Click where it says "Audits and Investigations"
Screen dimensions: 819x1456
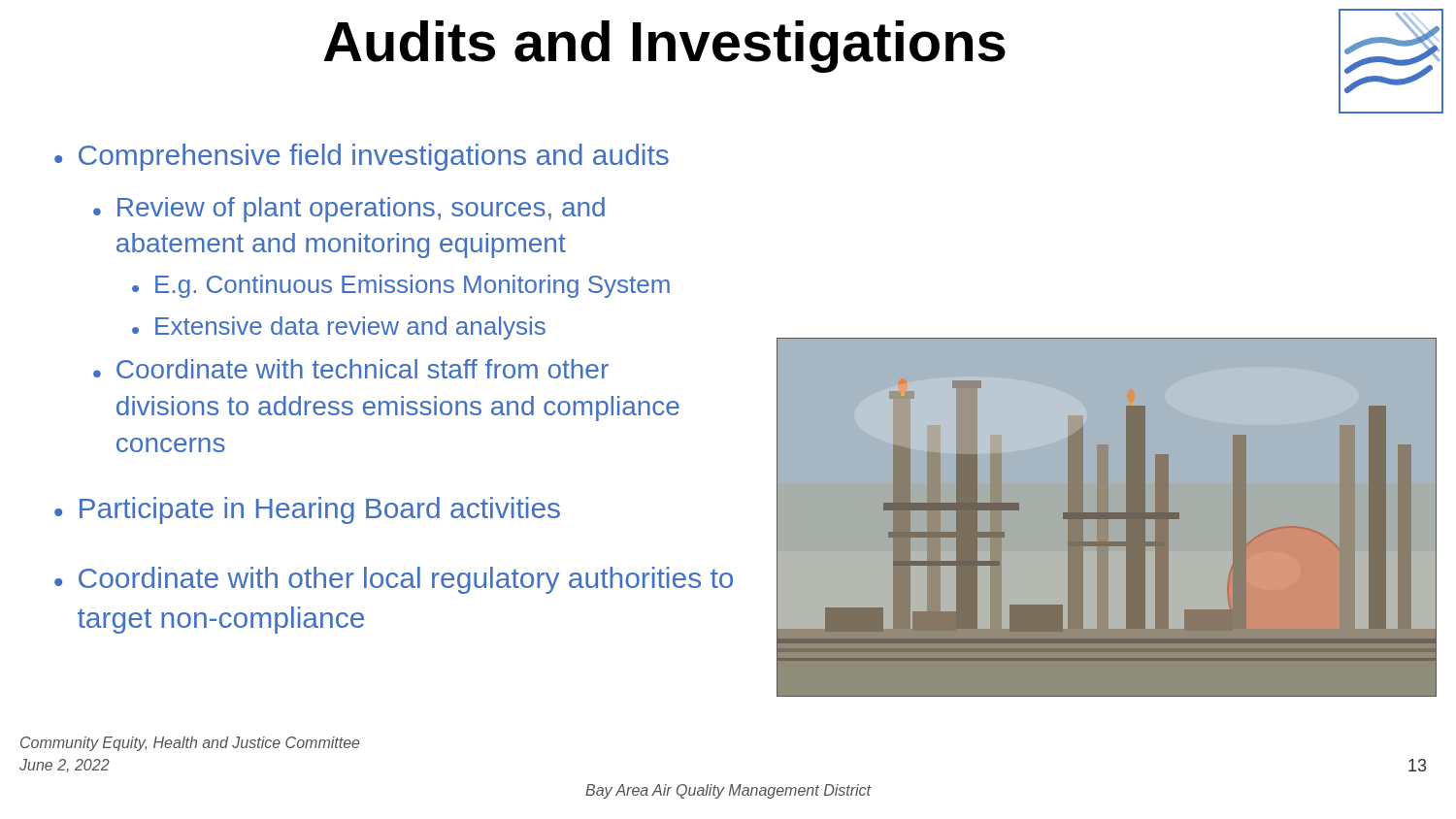point(665,41)
